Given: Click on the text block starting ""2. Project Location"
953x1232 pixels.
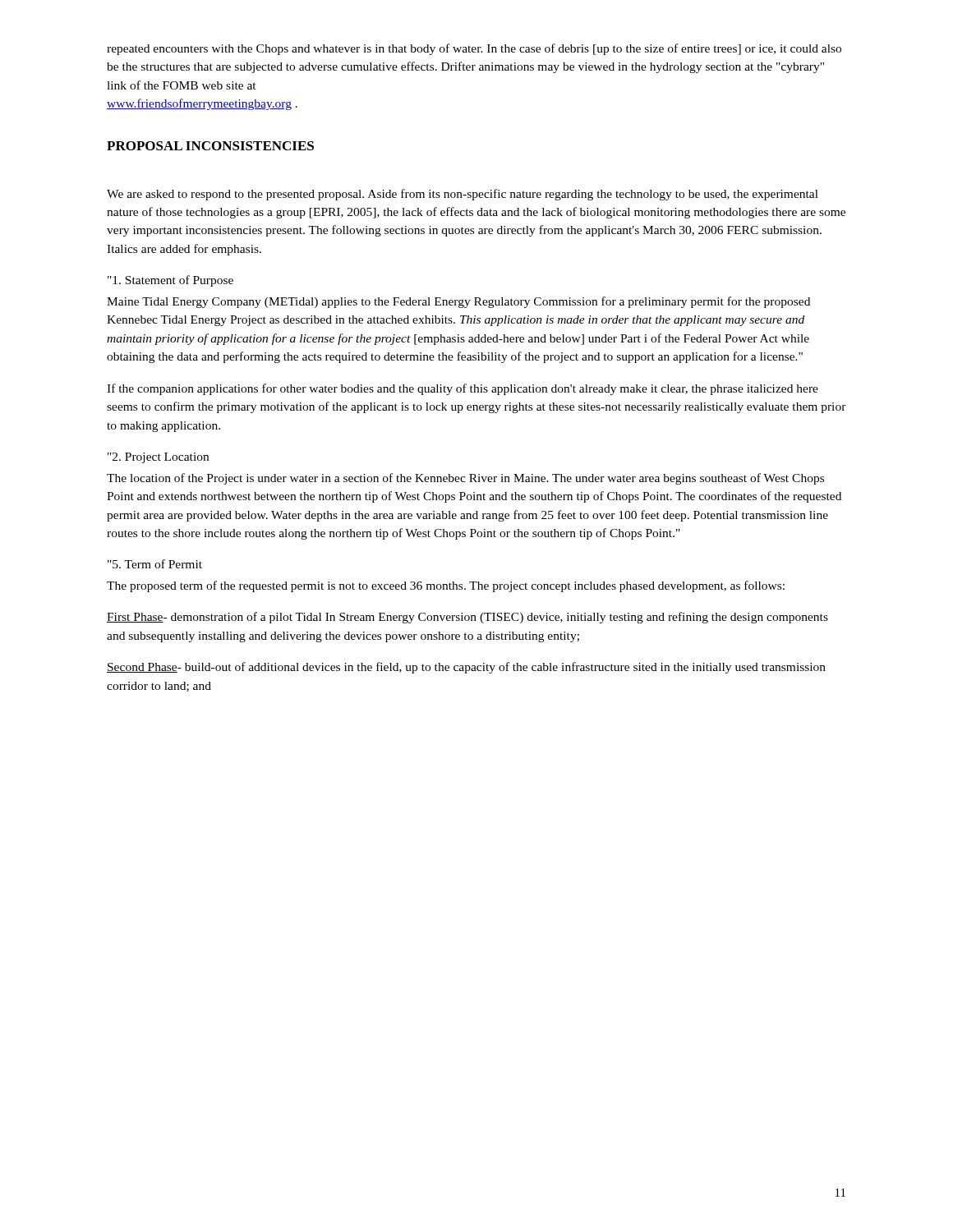Looking at the screenshot, I should (x=476, y=495).
